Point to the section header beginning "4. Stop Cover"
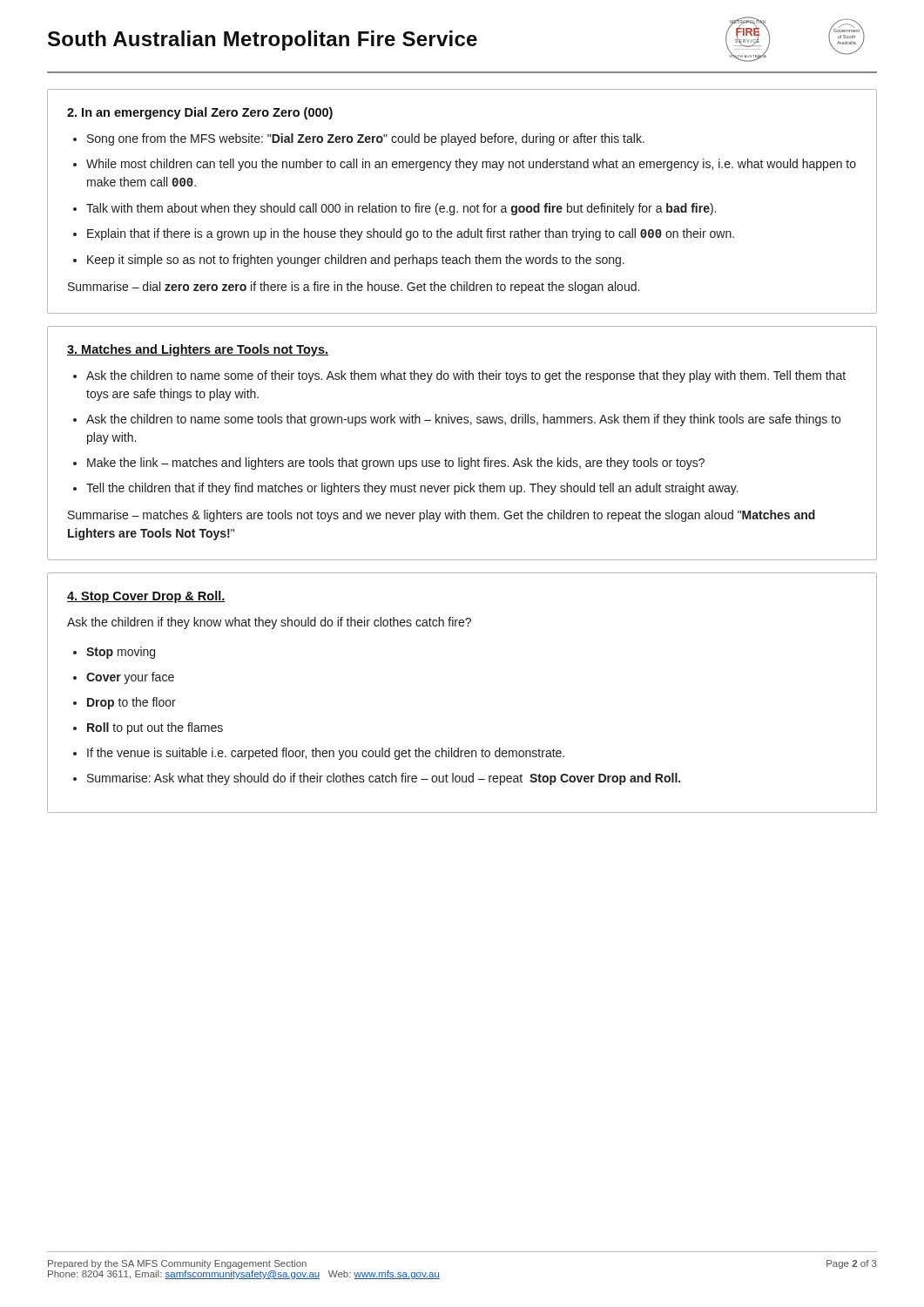This screenshot has height=1307, width=924. (x=146, y=596)
